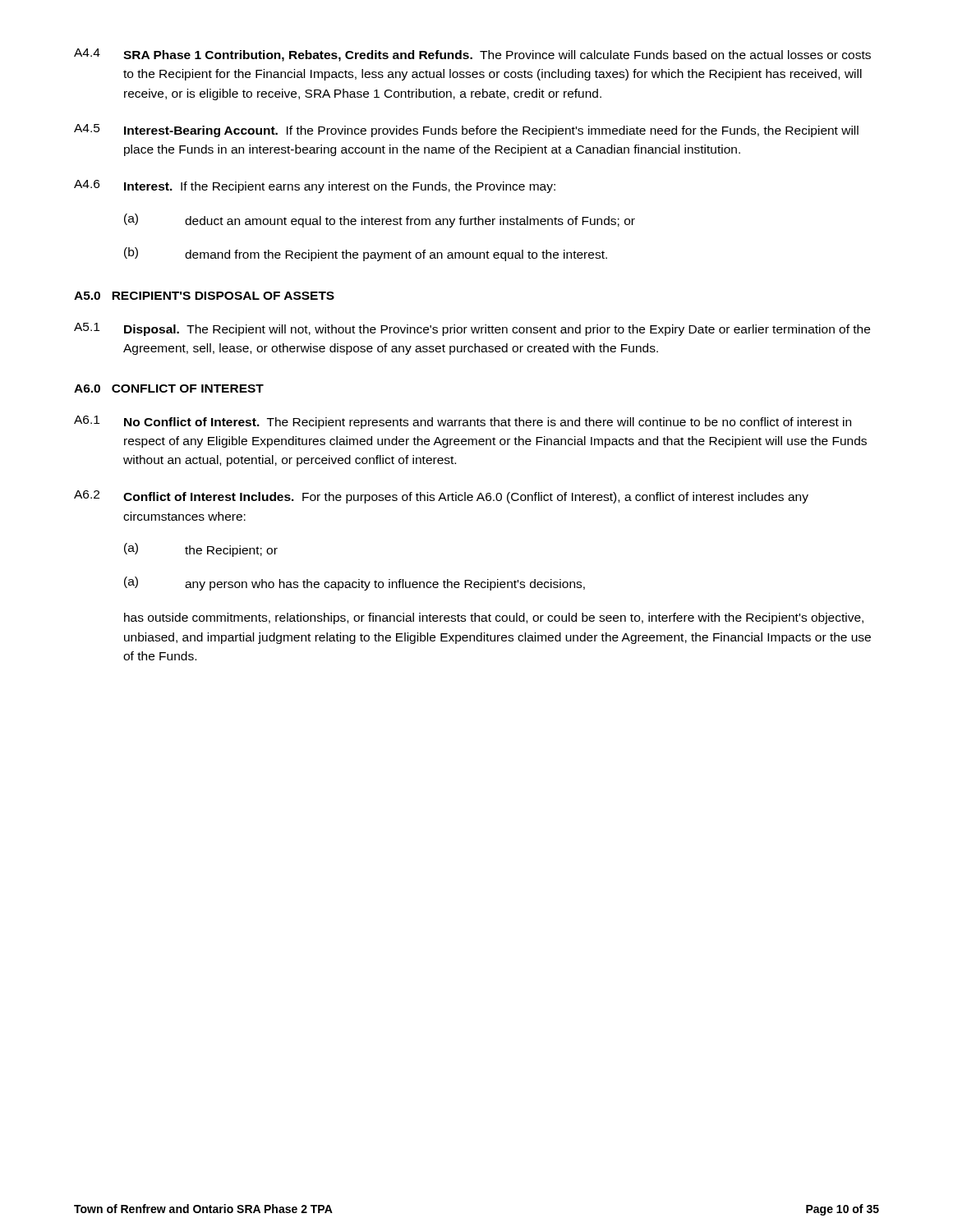
Task: Click on the list item with the text "A5.1 Disposal. The Recipient will not,"
Action: 476,339
